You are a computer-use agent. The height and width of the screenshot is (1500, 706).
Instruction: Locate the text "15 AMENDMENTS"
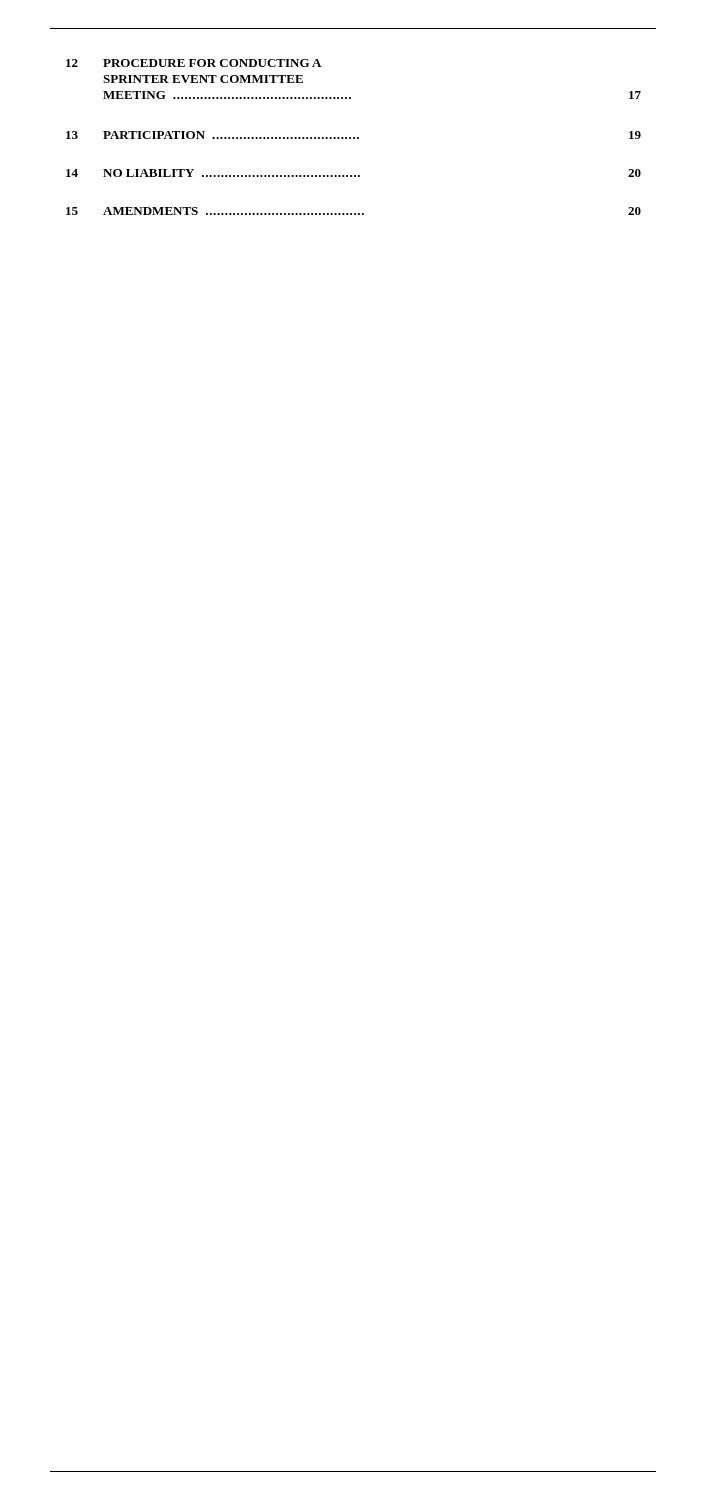pos(353,211)
